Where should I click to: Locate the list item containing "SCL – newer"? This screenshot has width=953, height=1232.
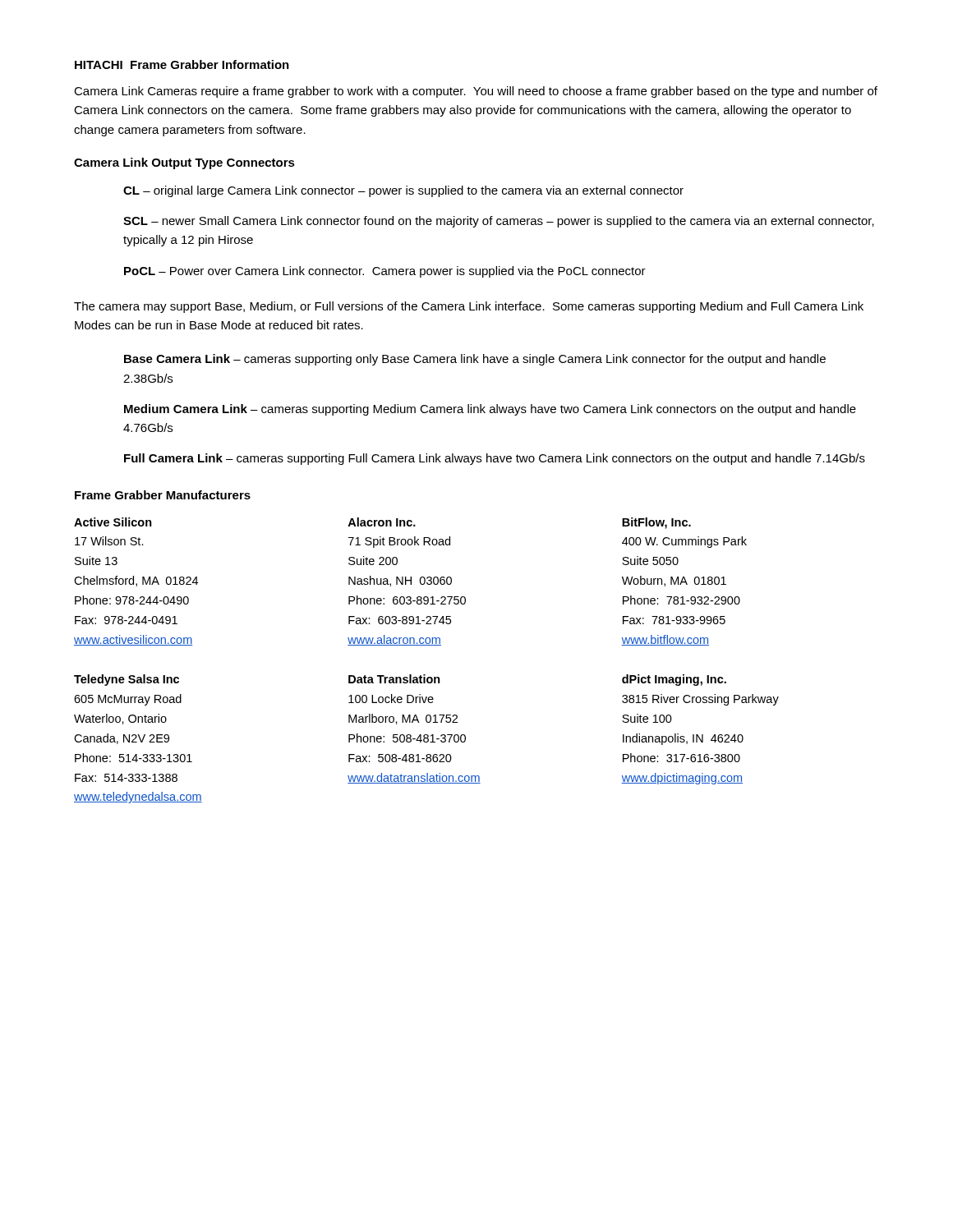click(x=499, y=230)
